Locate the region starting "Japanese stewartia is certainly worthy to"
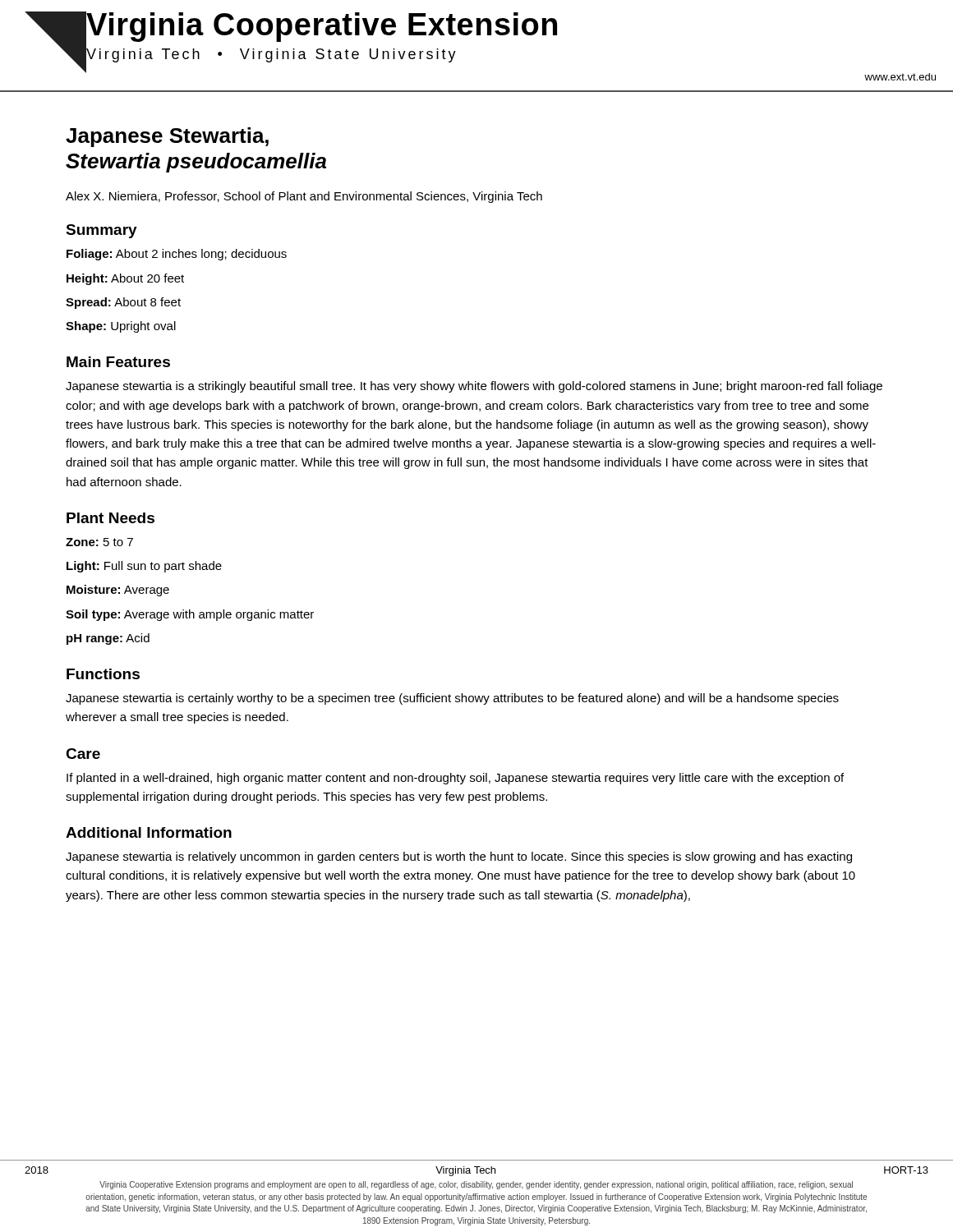The image size is (953, 1232). click(x=452, y=707)
